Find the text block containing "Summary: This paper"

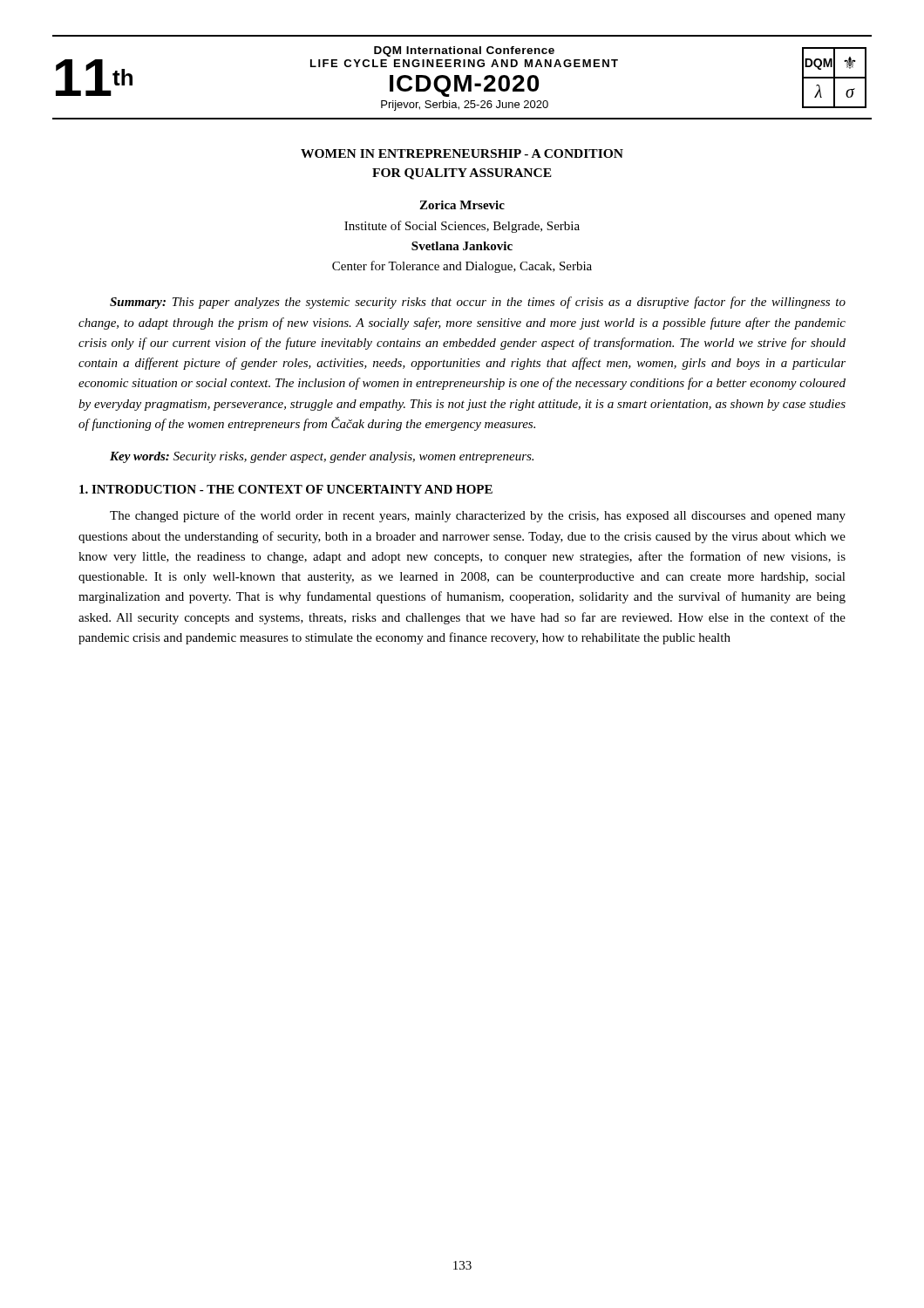[462, 363]
